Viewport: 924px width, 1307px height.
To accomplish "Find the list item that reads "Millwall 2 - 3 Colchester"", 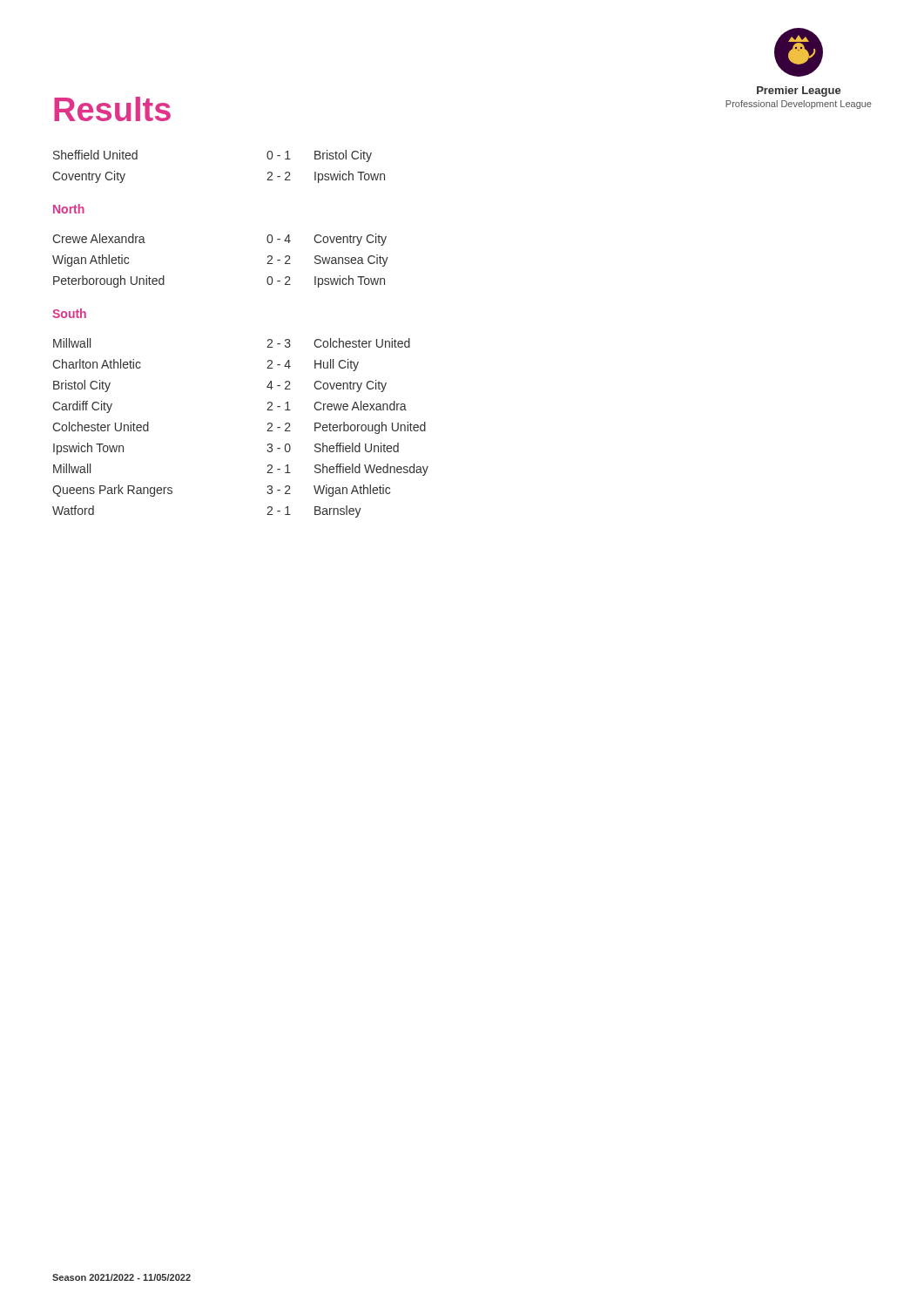I will pyautogui.click(x=279, y=343).
